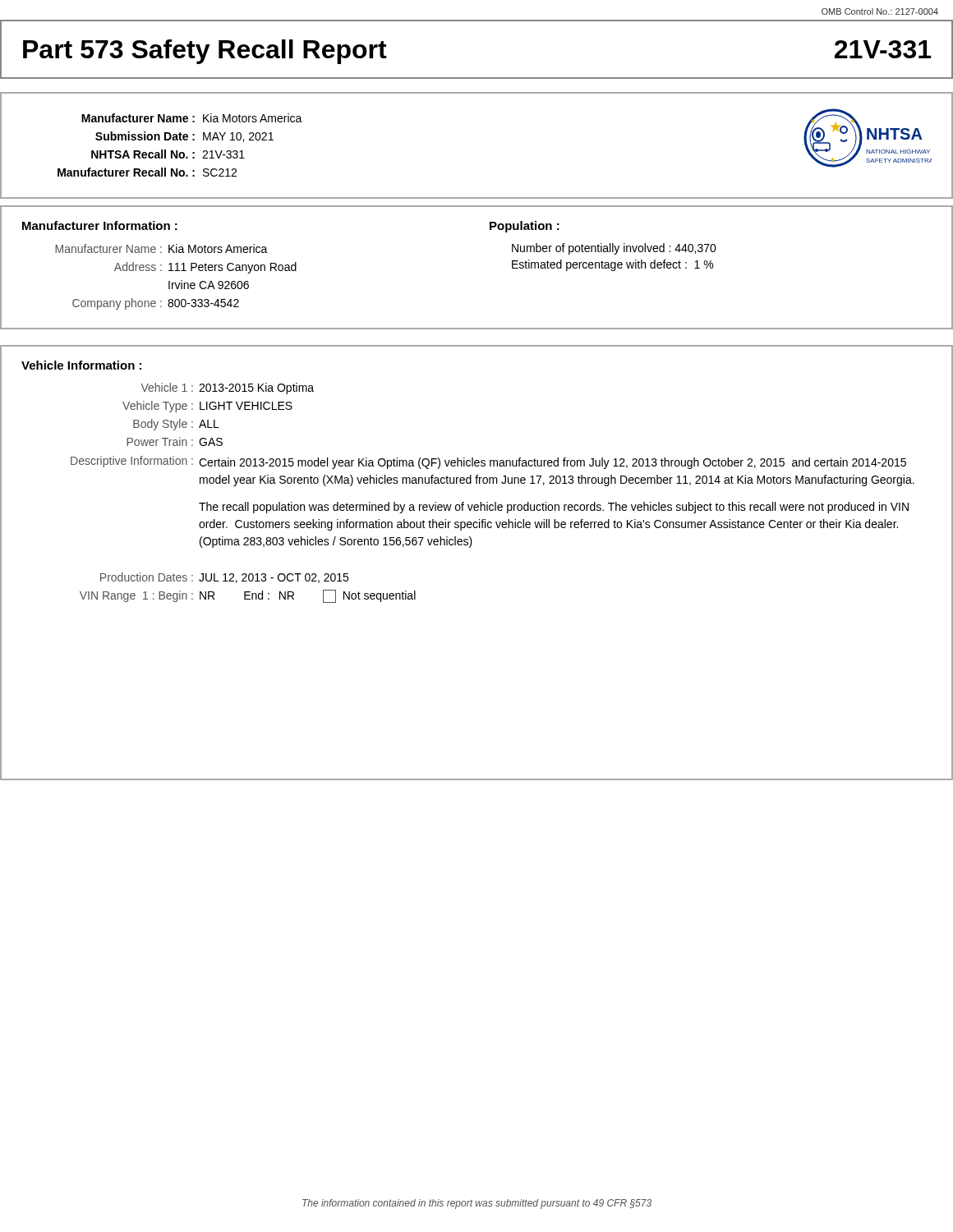This screenshot has width=953, height=1232.
Task: Point to "Population :"
Action: [x=524, y=225]
